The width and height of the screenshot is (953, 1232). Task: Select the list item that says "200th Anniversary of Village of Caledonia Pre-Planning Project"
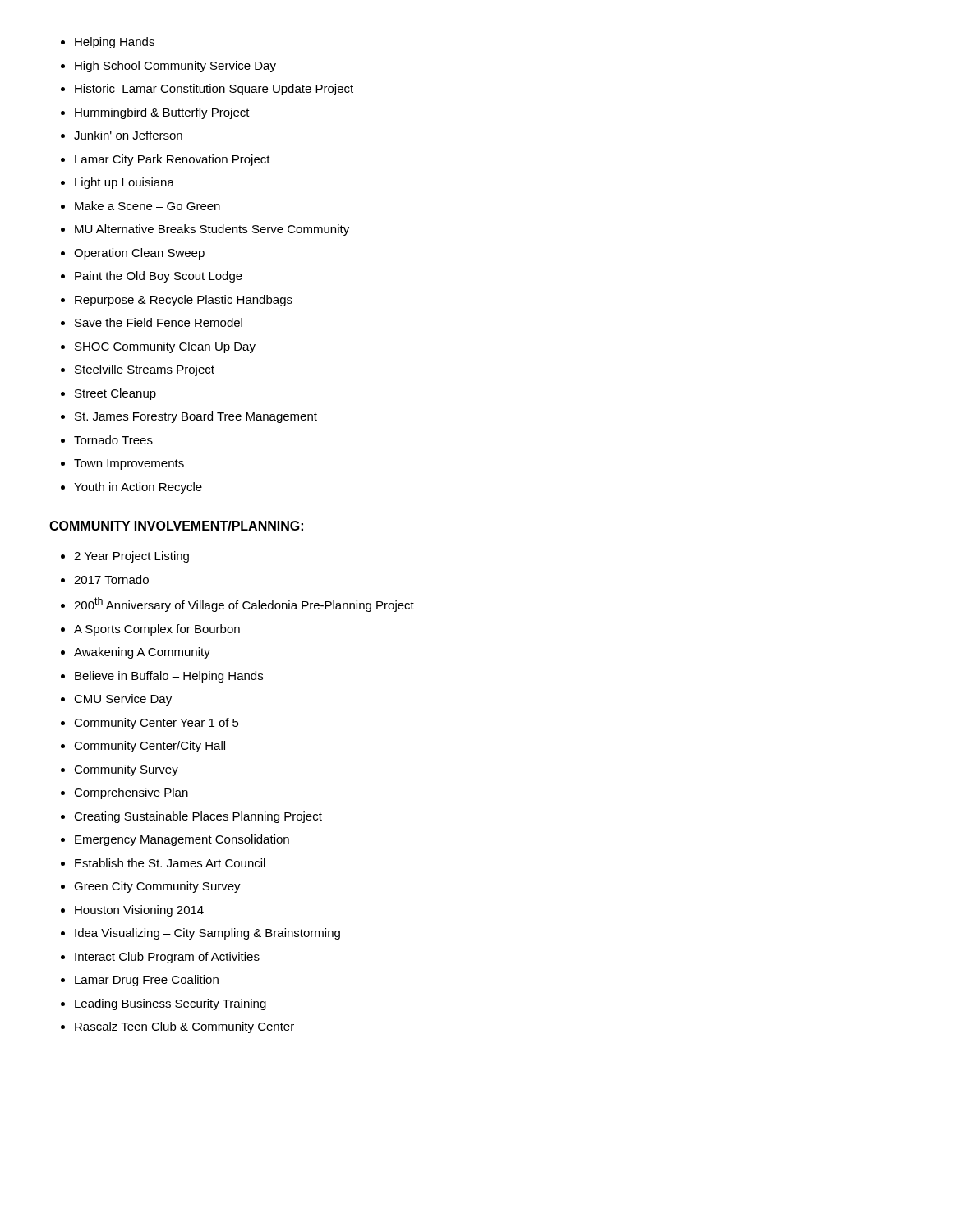click(x=237, y=605)
